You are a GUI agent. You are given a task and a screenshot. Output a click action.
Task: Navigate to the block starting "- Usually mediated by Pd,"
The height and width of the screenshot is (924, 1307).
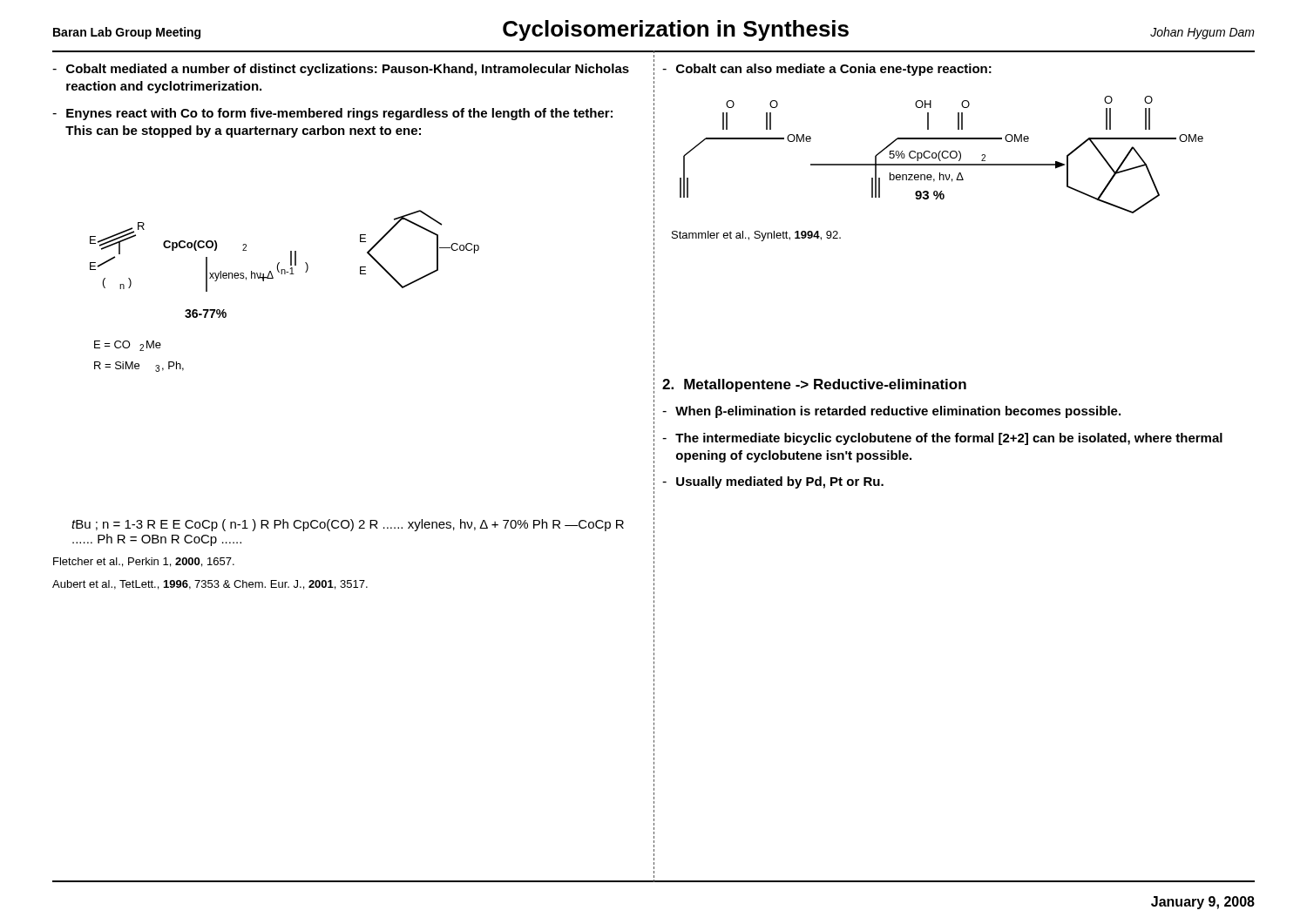pos(773,482)
